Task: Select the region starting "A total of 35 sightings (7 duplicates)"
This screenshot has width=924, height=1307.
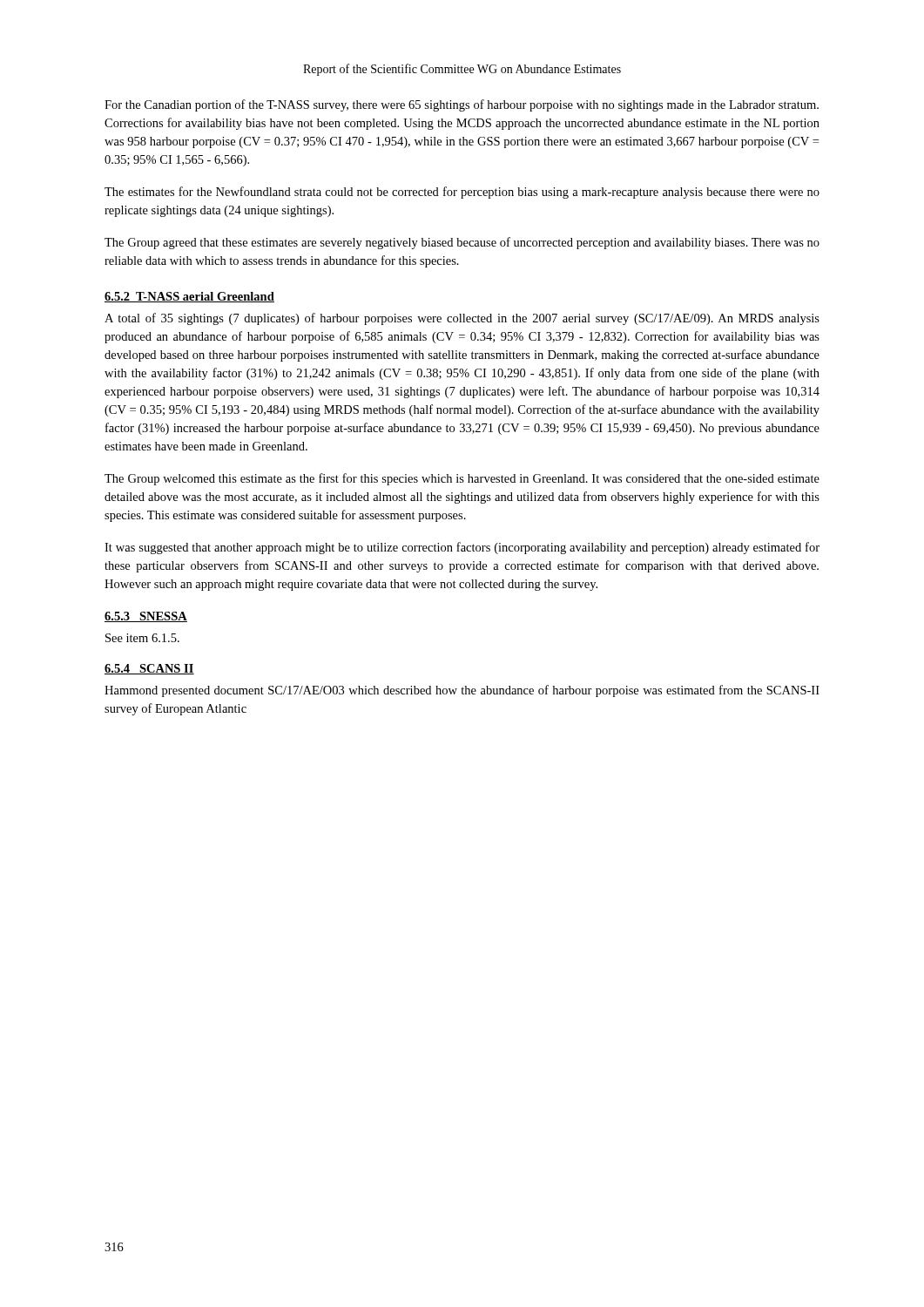Action: point(462,382)
